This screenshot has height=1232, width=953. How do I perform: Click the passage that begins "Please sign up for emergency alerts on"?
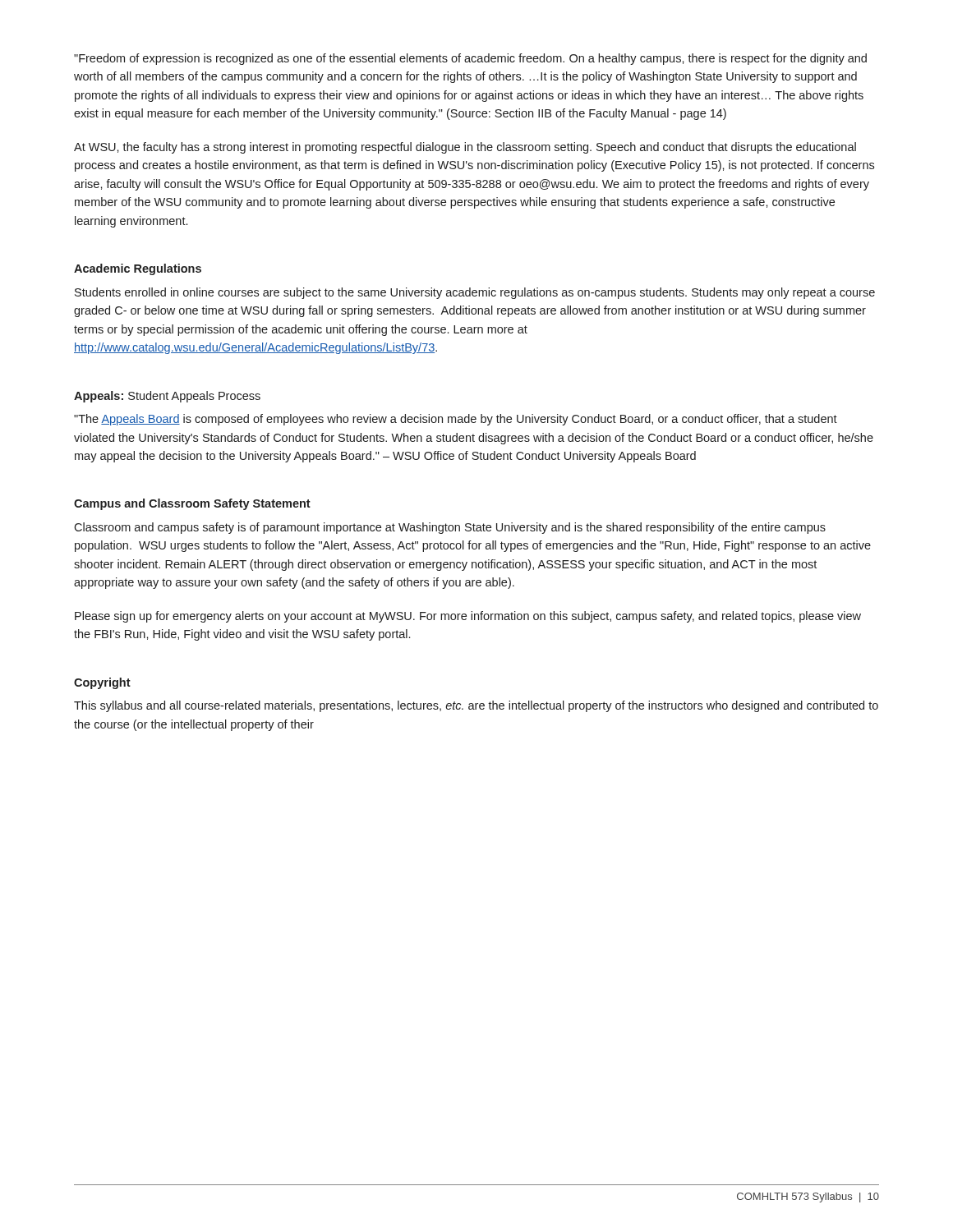[467, 625]
